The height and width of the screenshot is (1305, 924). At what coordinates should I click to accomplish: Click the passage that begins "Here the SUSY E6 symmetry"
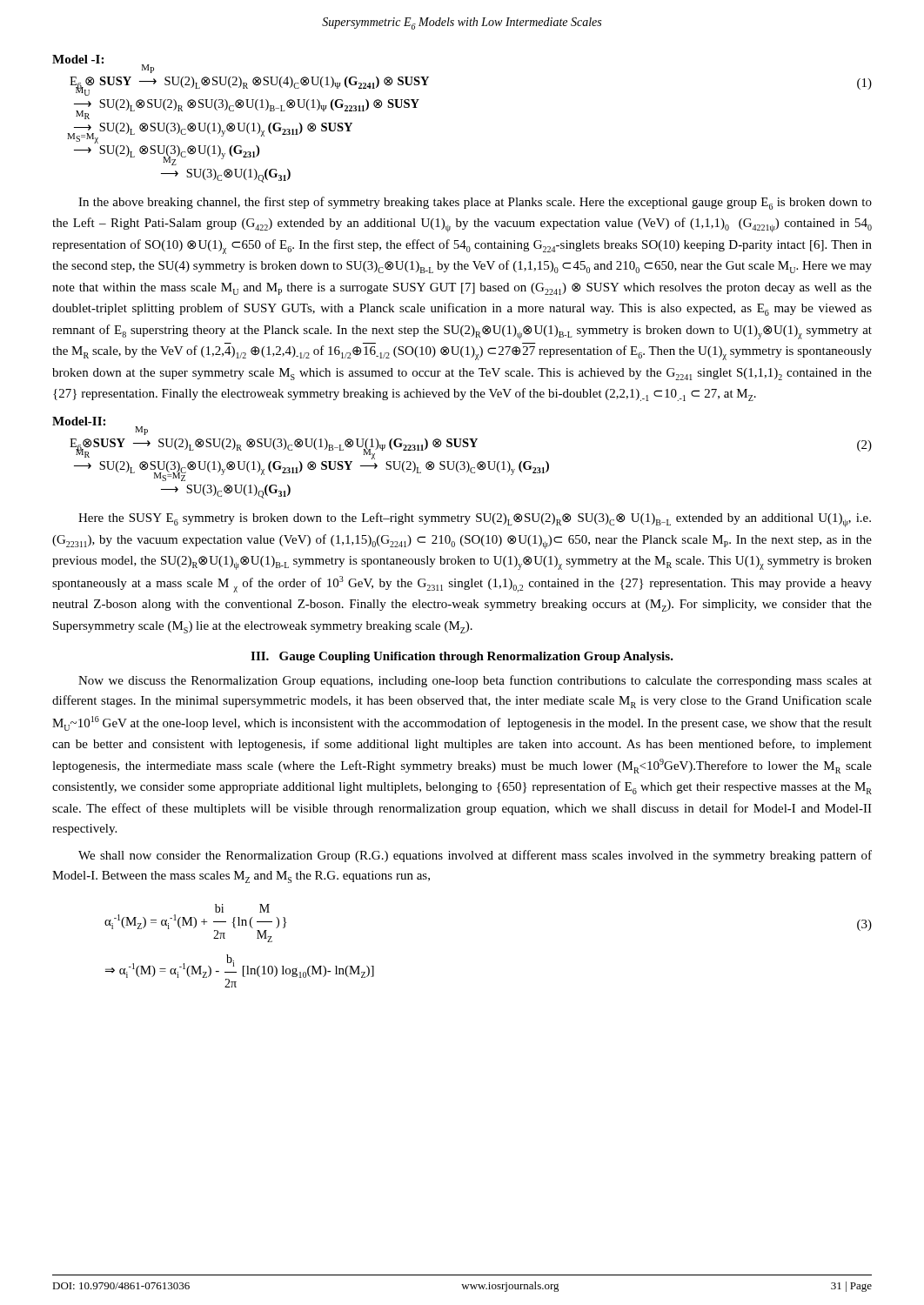click(462, 573)
